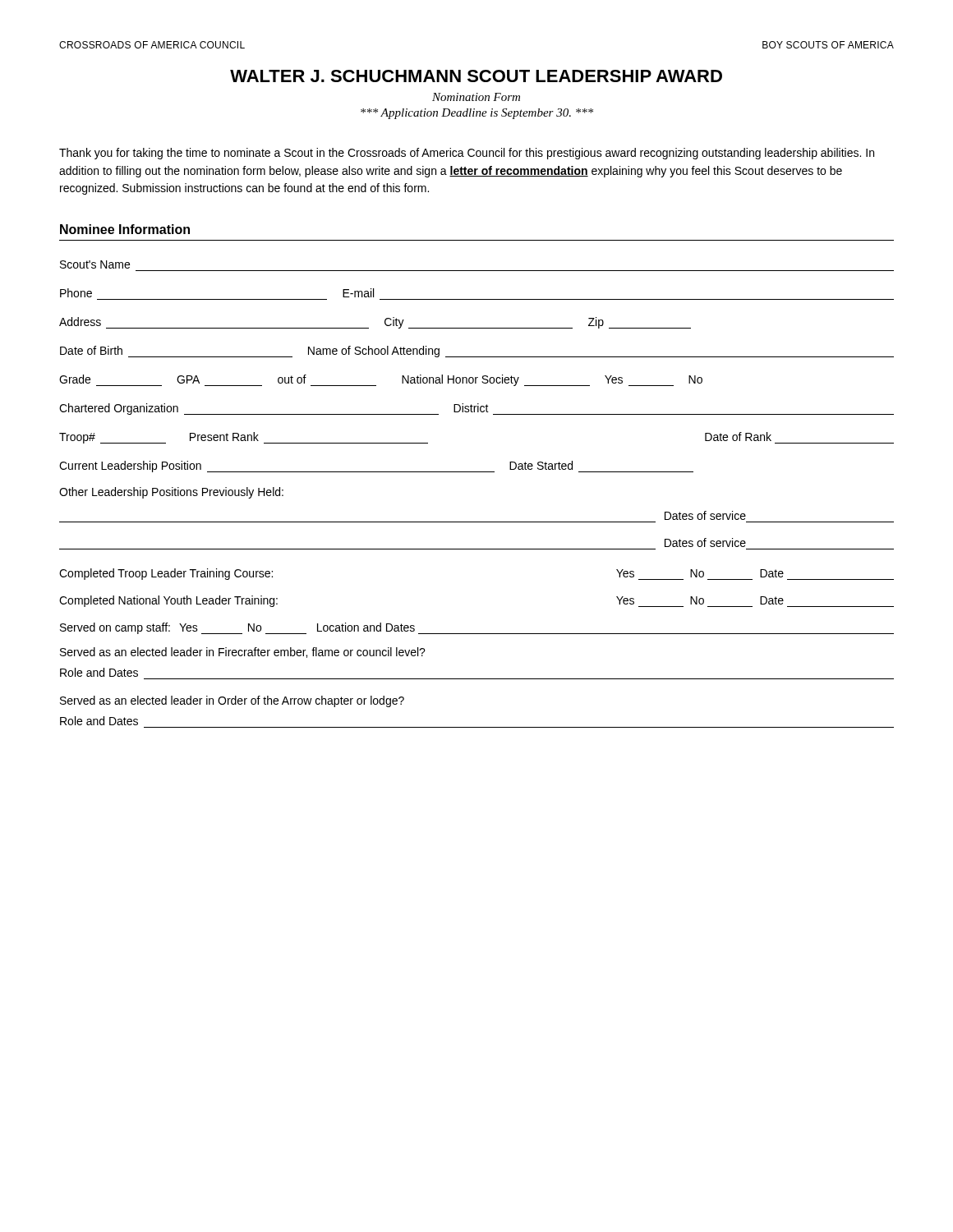Select the element starting "Served on camp staff: Yes No Location"
The height and width of the screenshot is (1232, 953).
coord(476,626)
